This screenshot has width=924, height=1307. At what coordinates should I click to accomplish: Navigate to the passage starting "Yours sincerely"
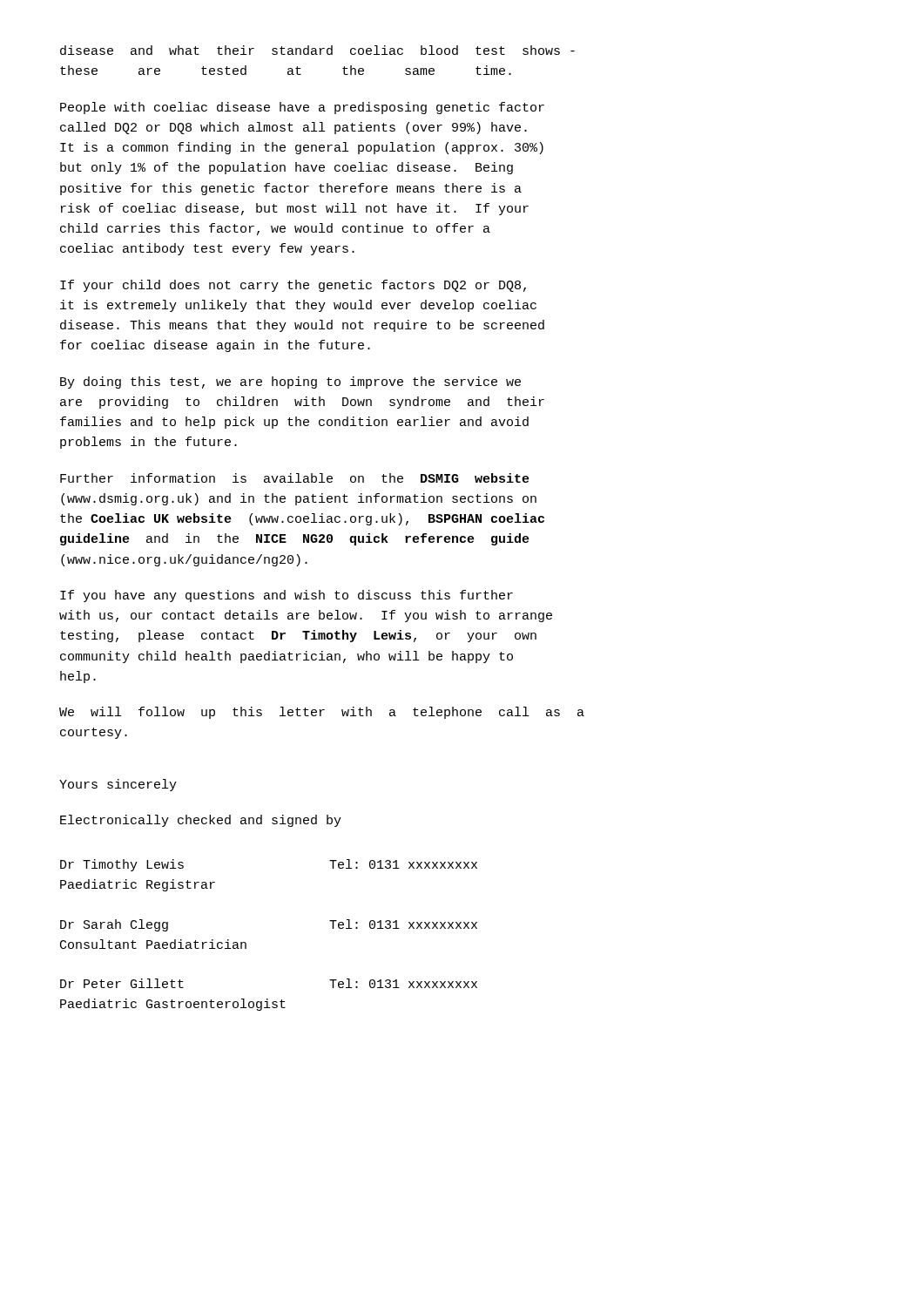[x=118, y=785]
